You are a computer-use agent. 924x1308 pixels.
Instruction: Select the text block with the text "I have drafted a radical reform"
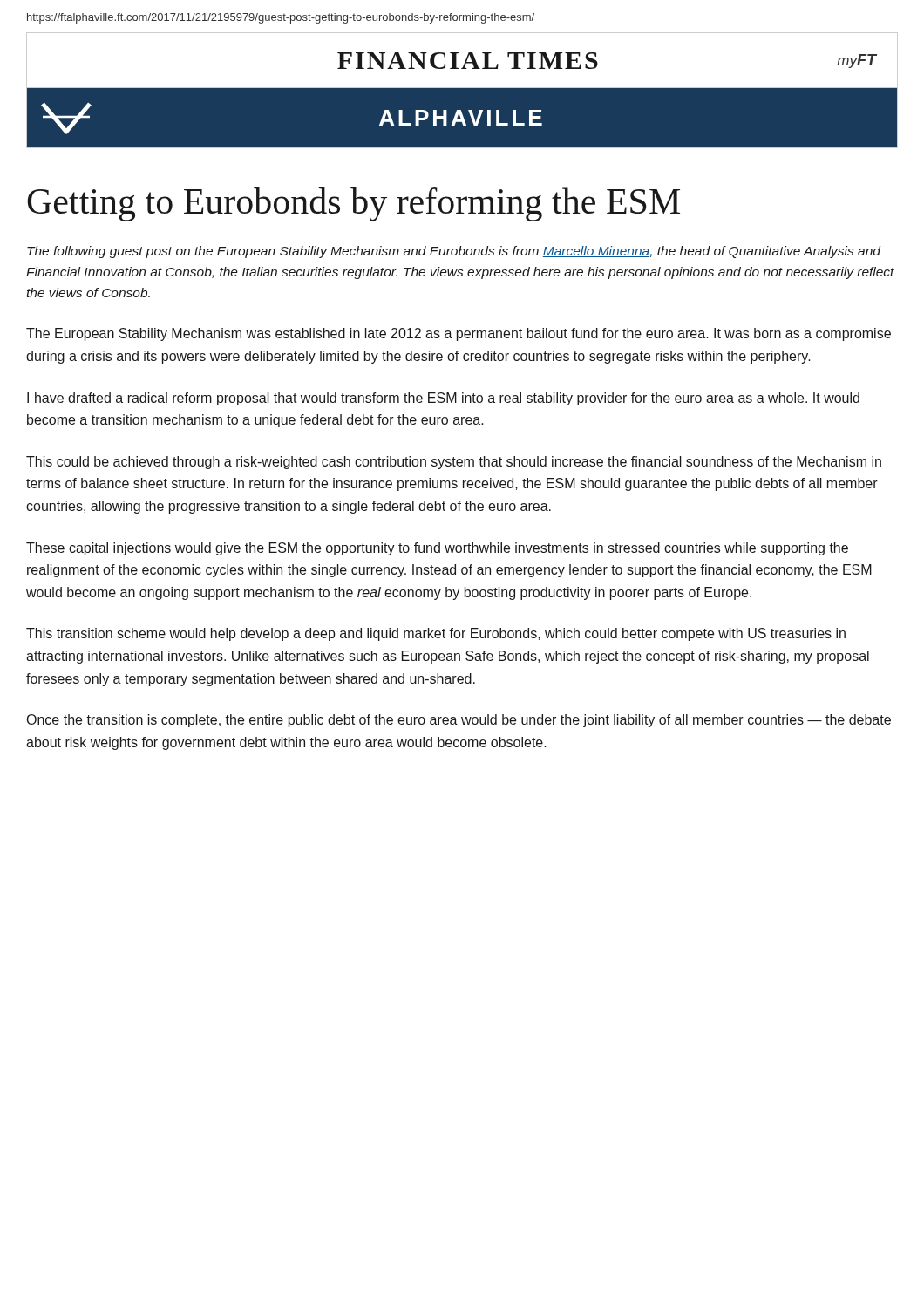443,409
